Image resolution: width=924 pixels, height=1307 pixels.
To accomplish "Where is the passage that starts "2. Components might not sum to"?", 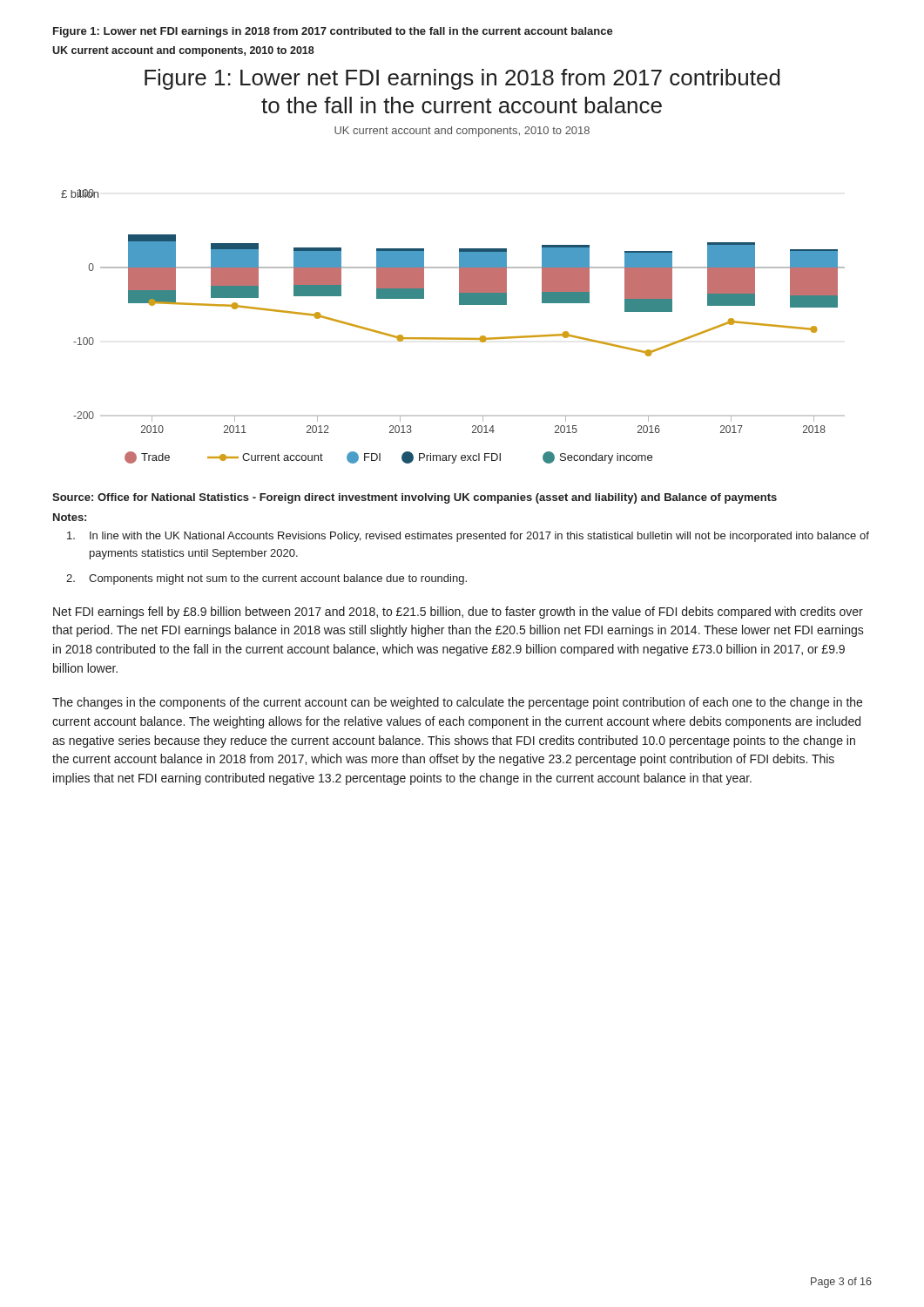I will tap(267, 578).
